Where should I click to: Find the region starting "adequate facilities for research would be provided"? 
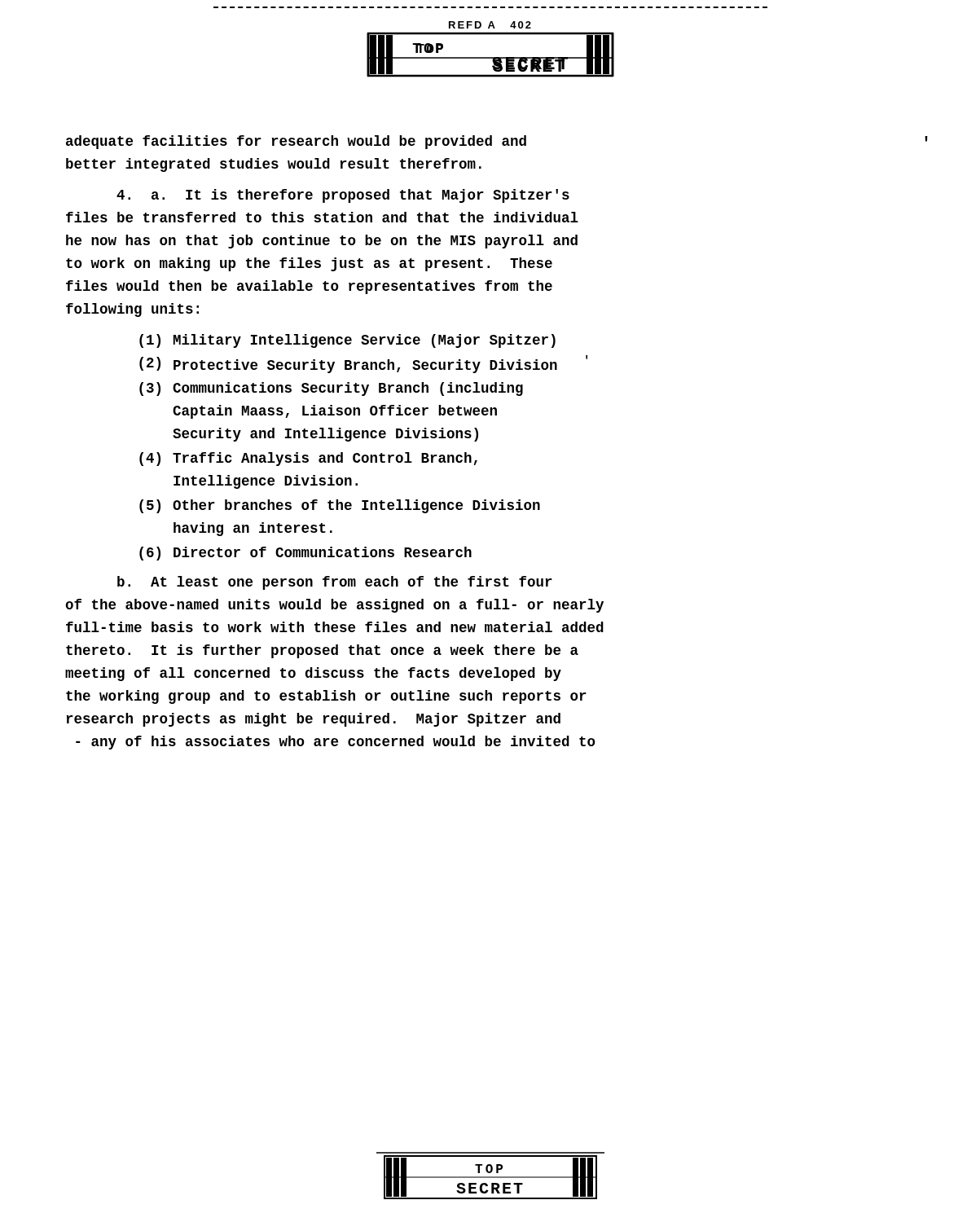click(296, 153)
